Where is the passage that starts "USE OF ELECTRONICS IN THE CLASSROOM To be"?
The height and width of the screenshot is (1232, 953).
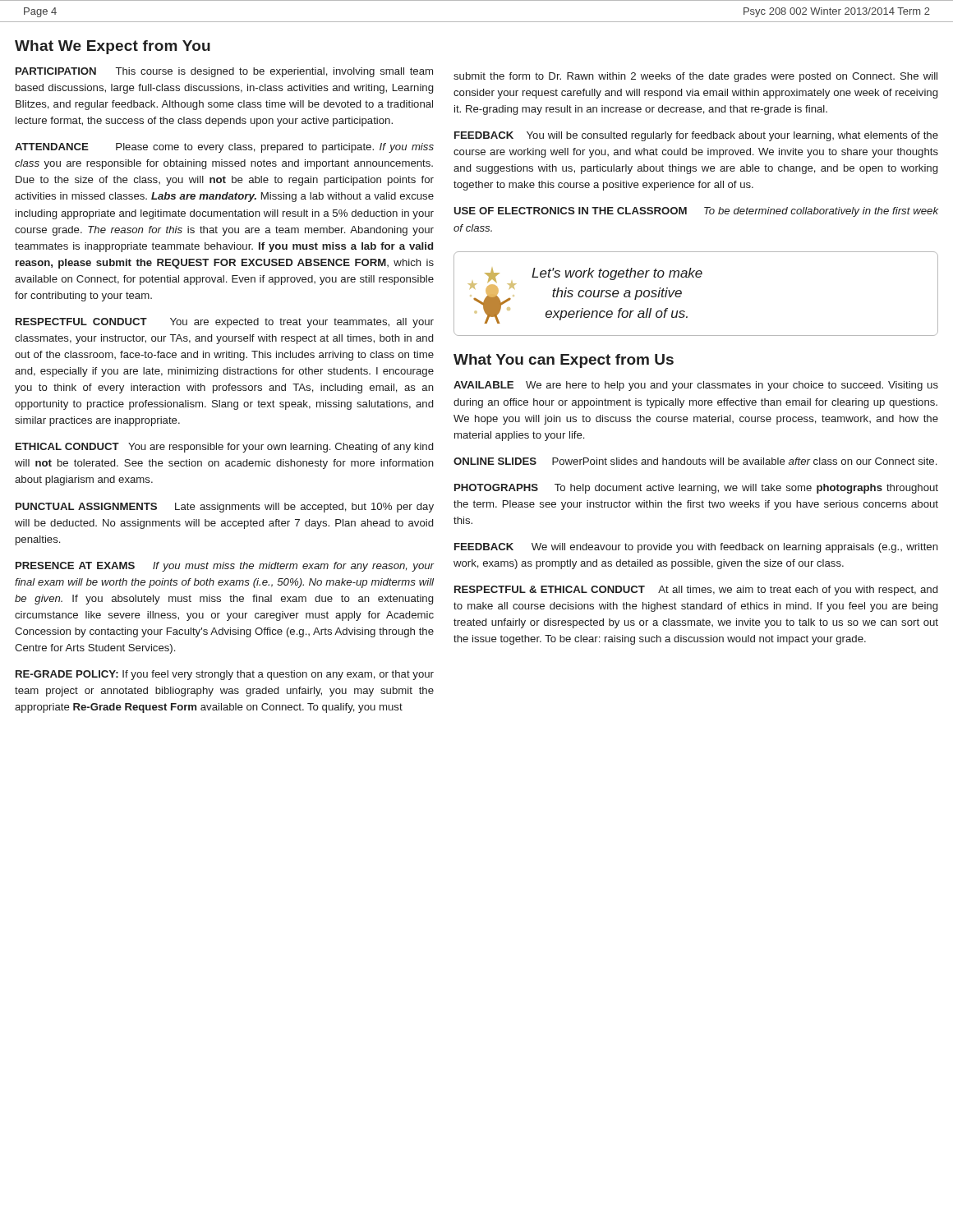coord(696,219)
